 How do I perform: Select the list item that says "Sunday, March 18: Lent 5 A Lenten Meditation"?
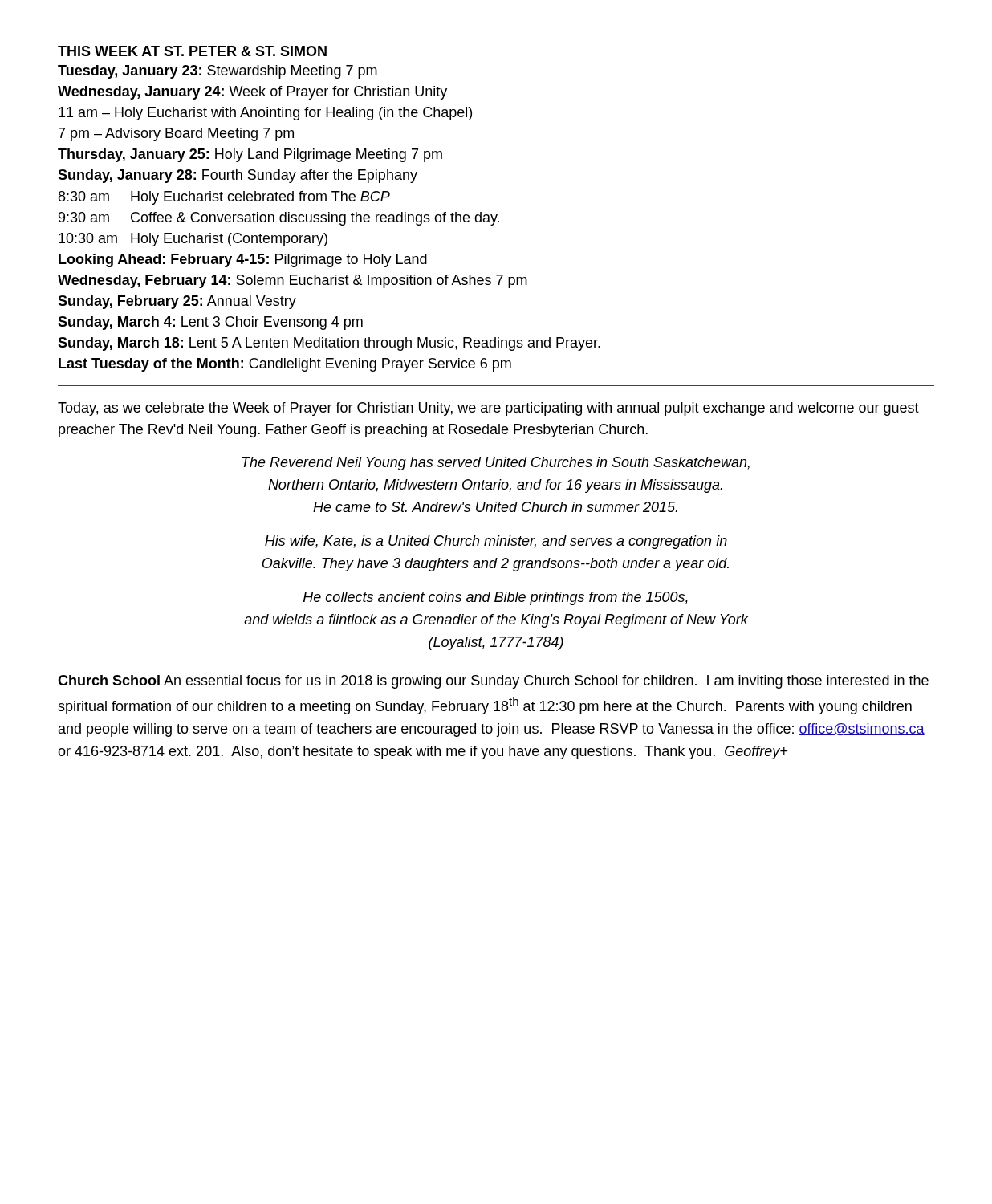point(496,343)
